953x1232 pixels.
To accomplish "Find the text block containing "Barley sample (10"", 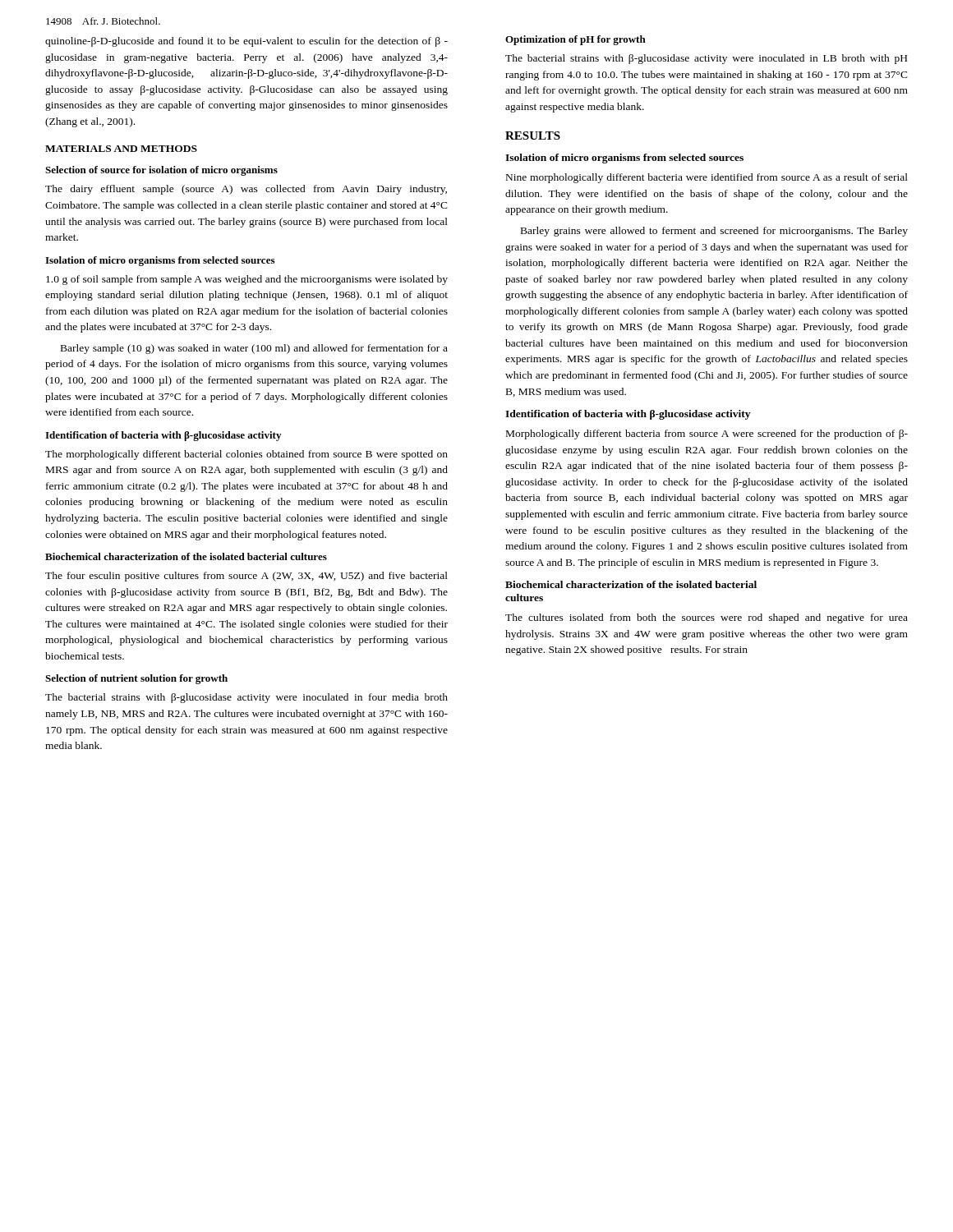I will [x=246, y=380].
